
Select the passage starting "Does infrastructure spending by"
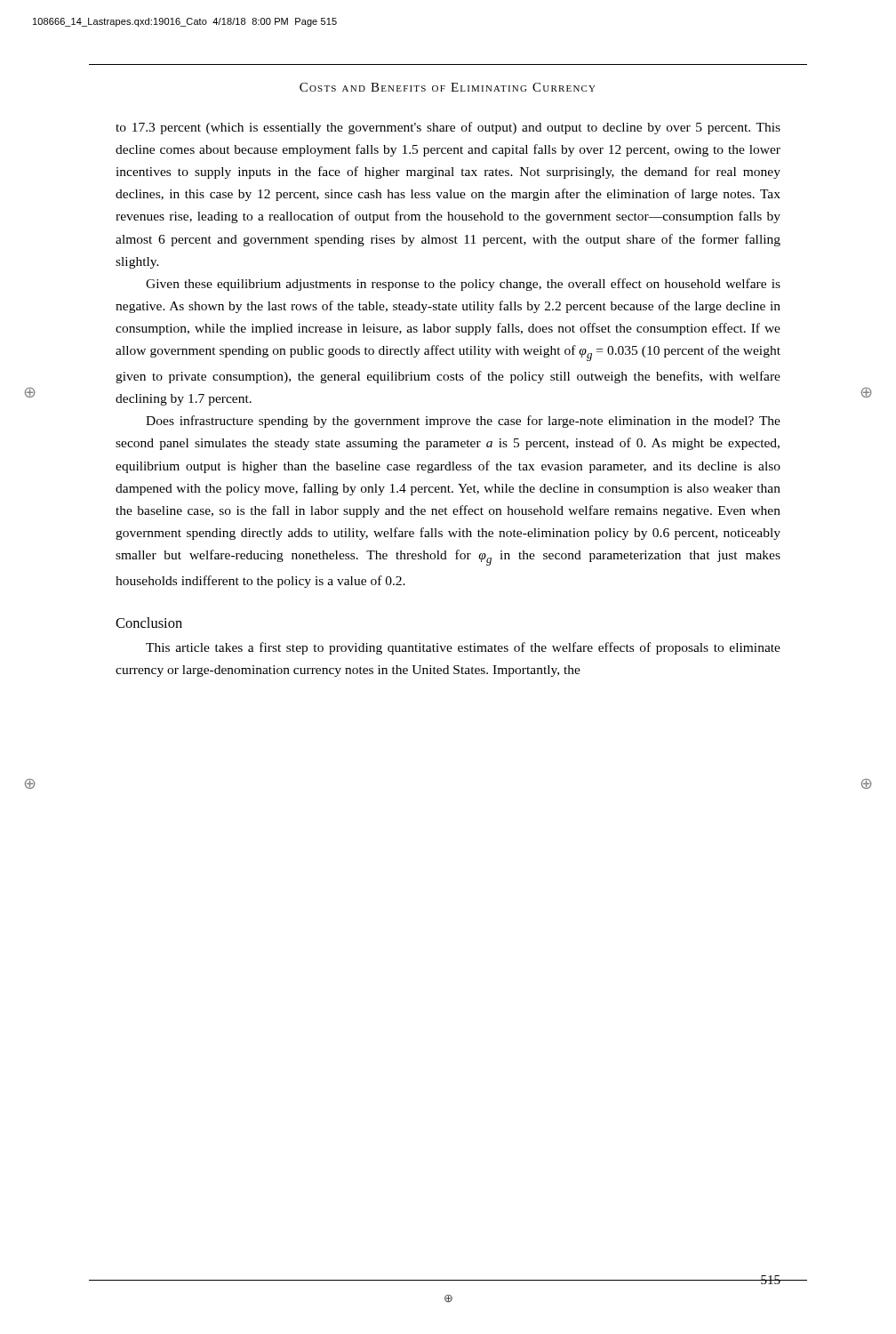(x=448, y=500)
